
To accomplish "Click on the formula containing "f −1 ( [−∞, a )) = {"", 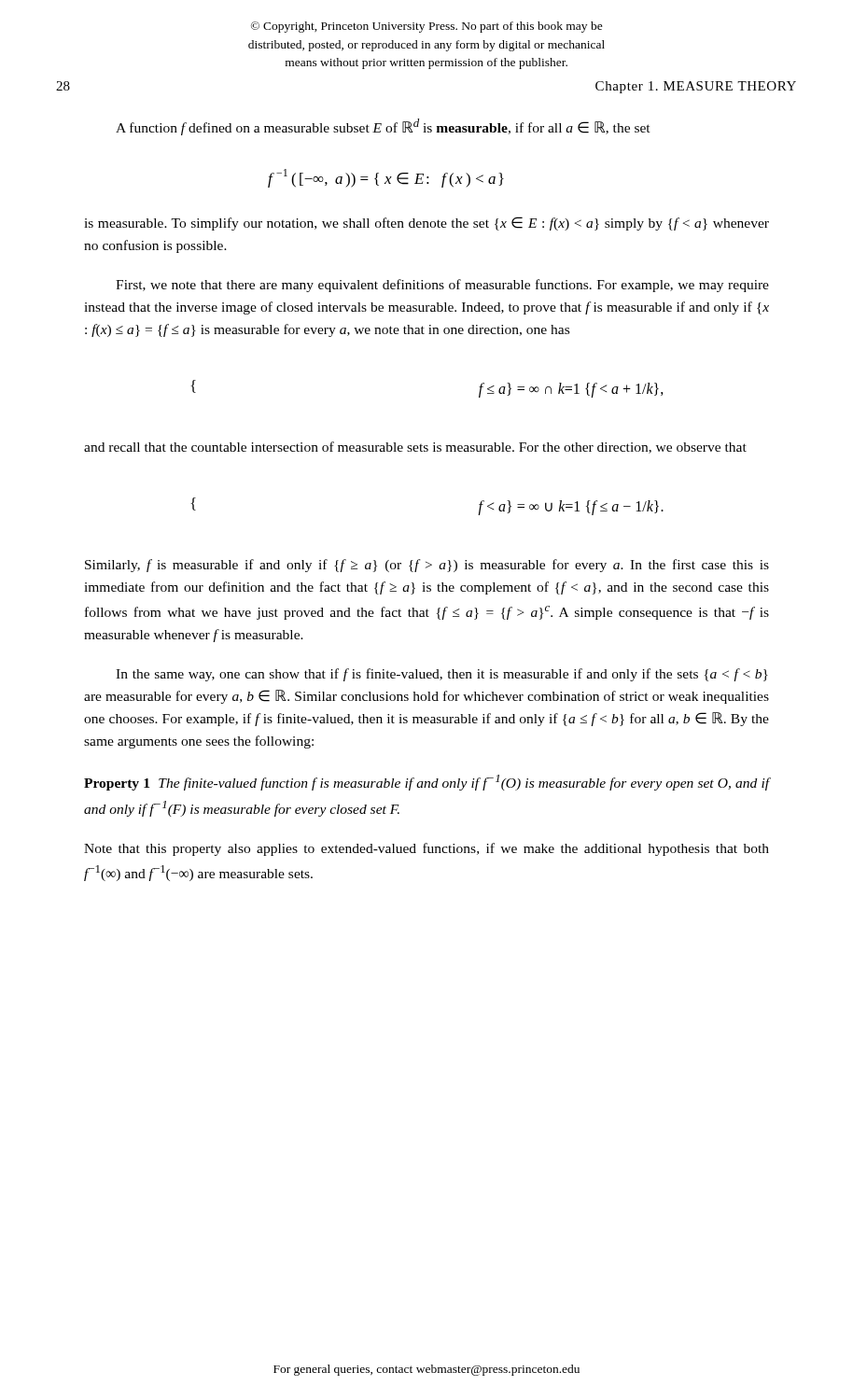I will (426, 177).
